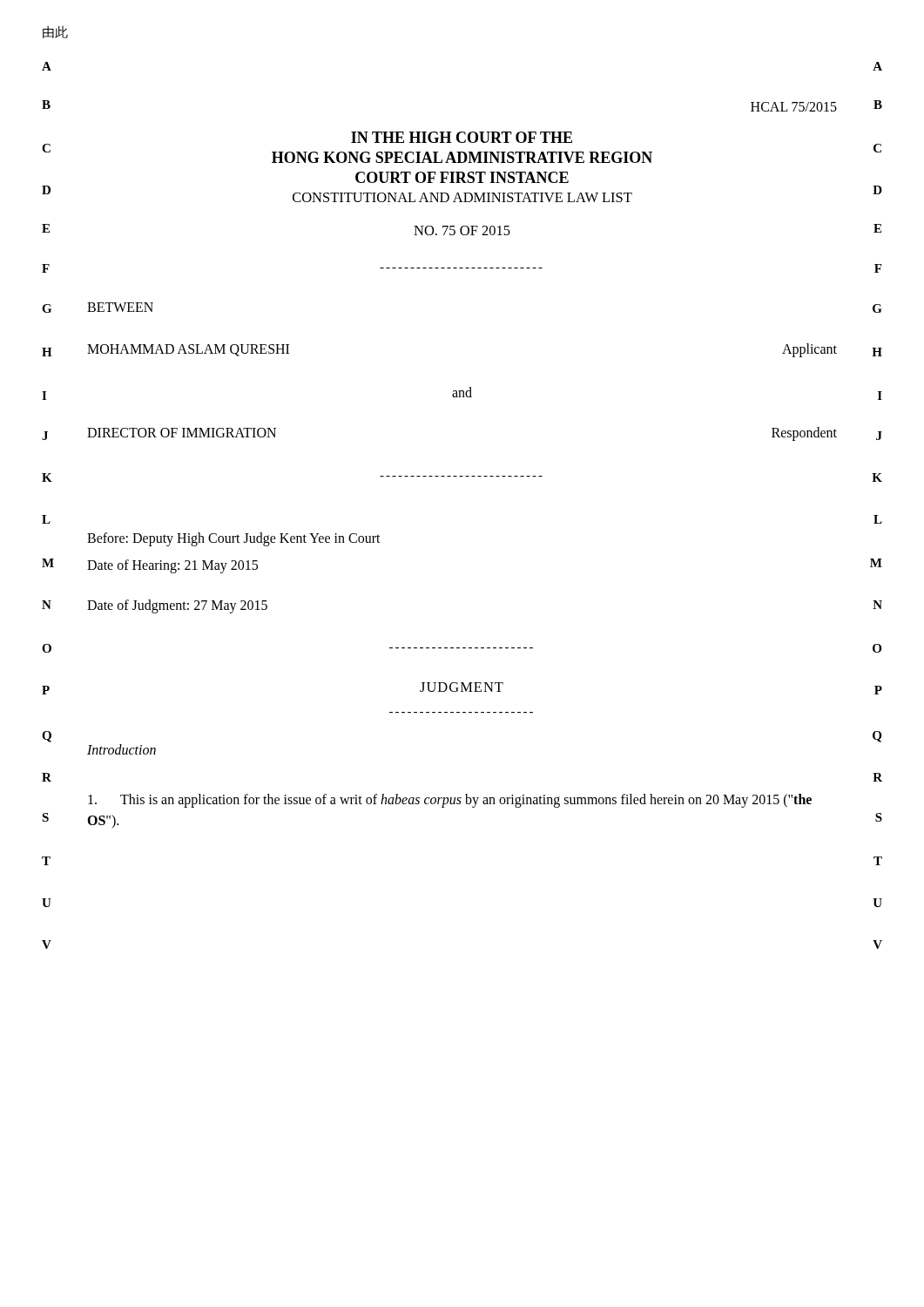The image size is (924, 1307).
Task: Point to the text block starting "Date of Judgment: 27 May 2015"
Action: pos(178,605)
